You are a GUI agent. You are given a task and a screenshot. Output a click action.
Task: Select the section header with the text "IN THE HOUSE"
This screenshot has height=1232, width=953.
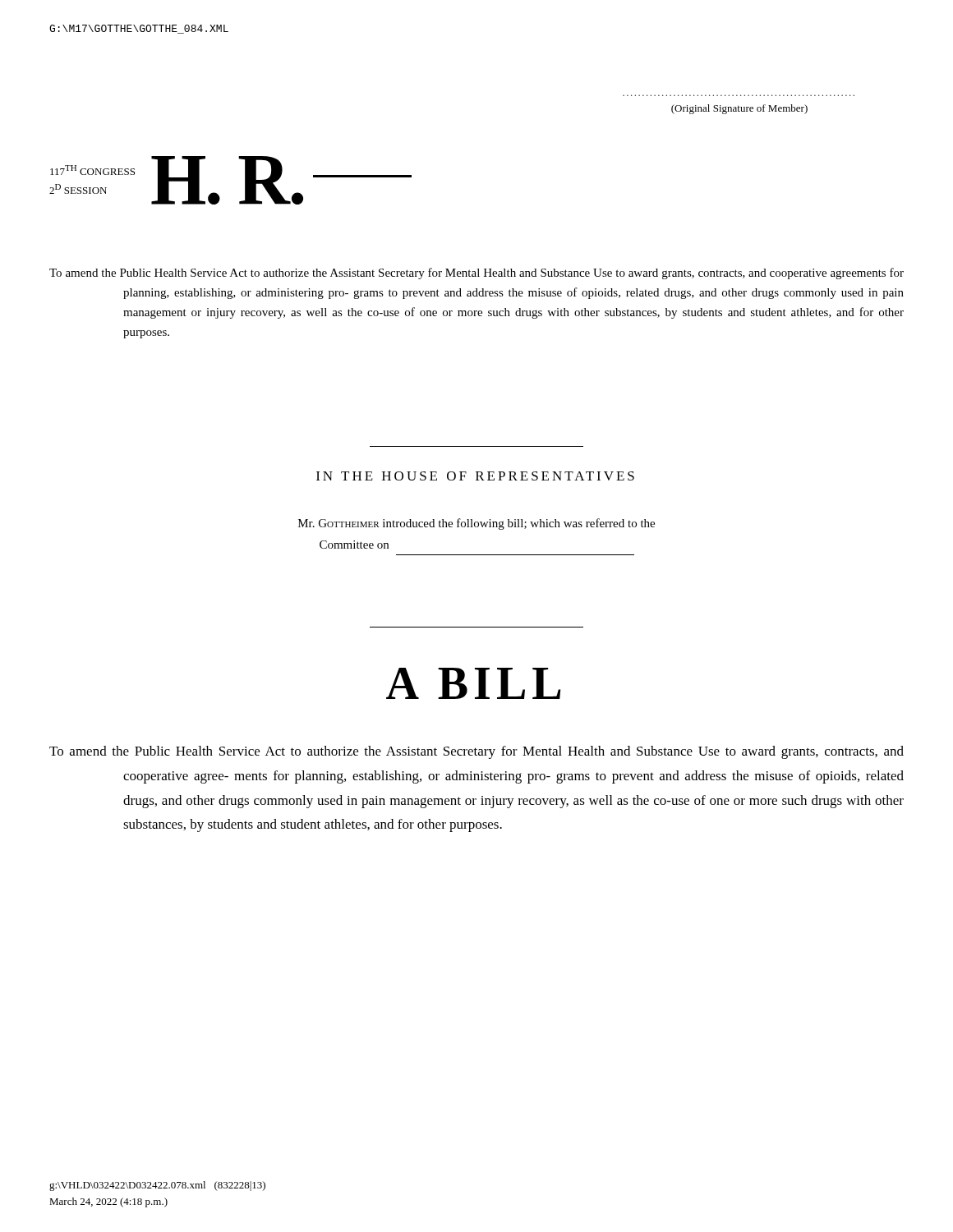pyautogui.click(x=476, y=476)
